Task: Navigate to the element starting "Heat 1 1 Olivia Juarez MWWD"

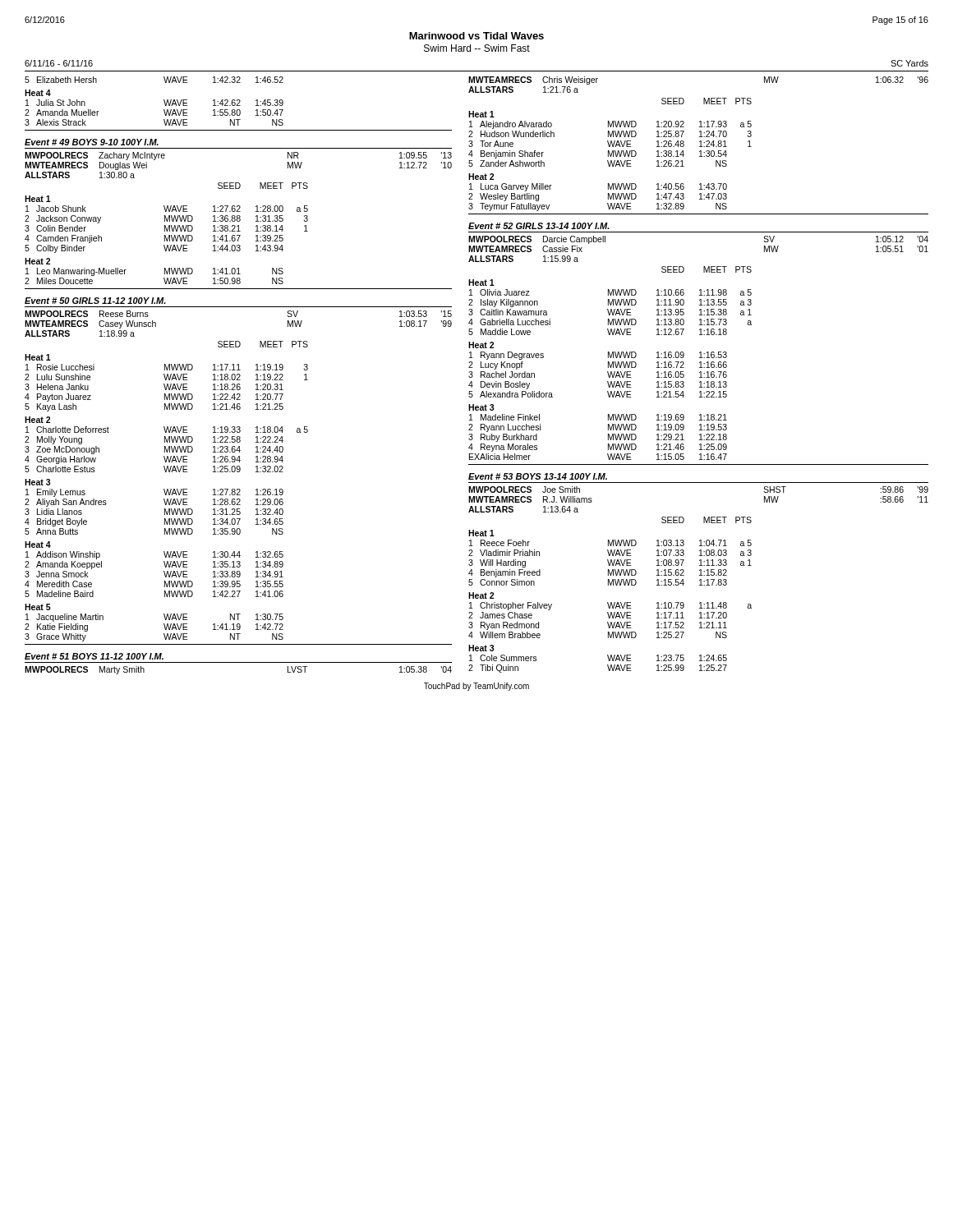Action: coord(698,370)
